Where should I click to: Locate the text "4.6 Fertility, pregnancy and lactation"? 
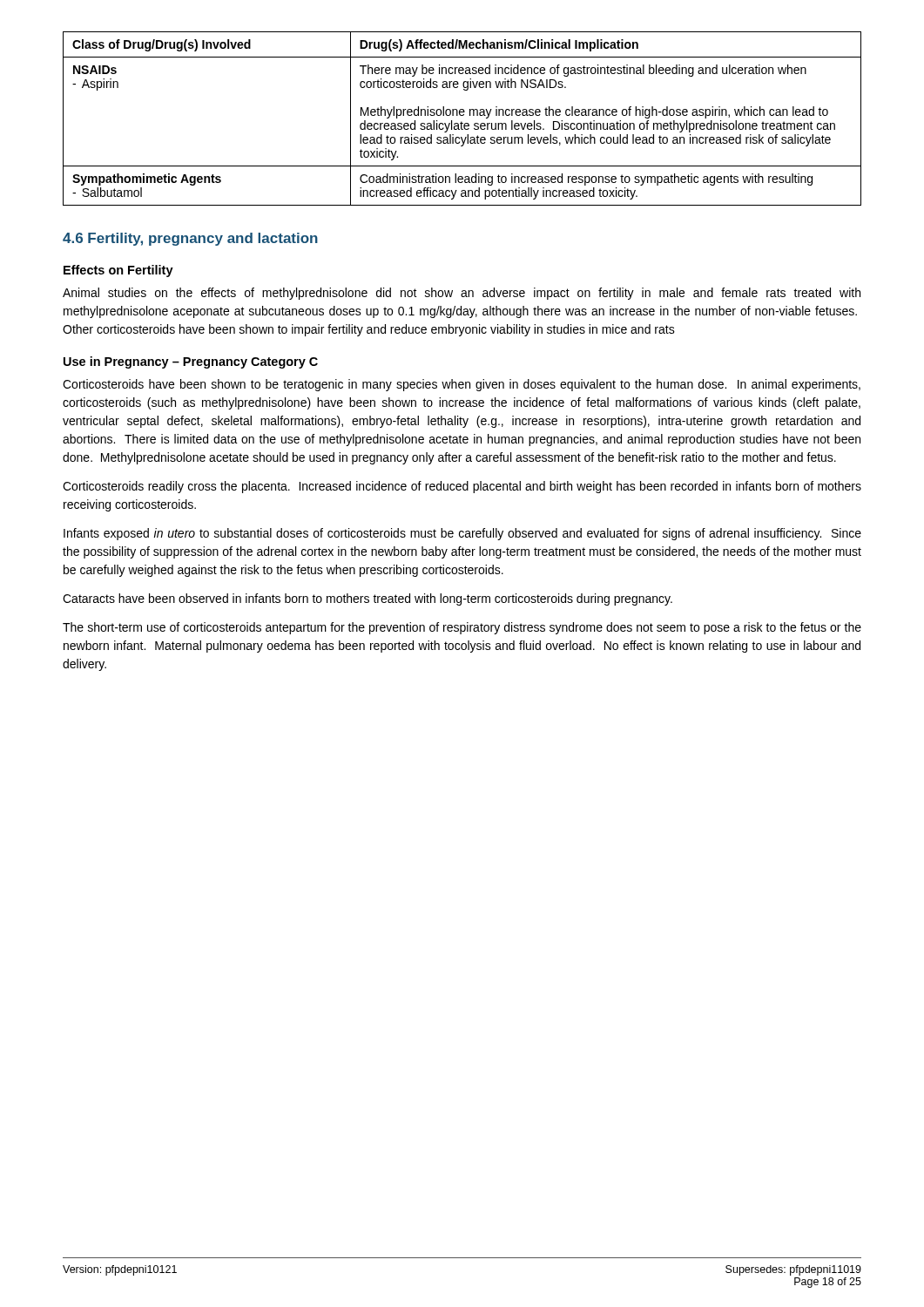tap(191, 238)
